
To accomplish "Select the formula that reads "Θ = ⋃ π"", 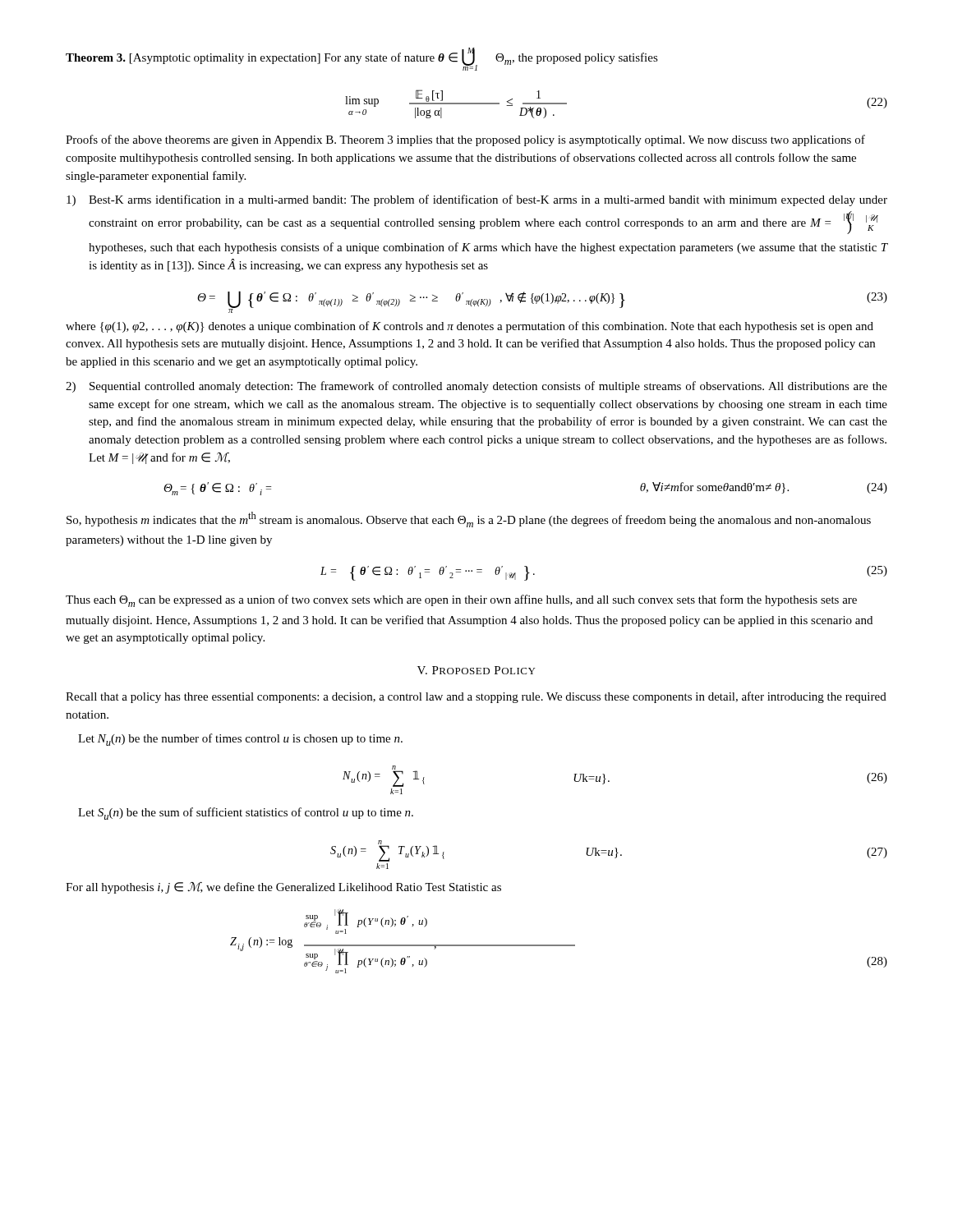I will [x=542, y=297].
